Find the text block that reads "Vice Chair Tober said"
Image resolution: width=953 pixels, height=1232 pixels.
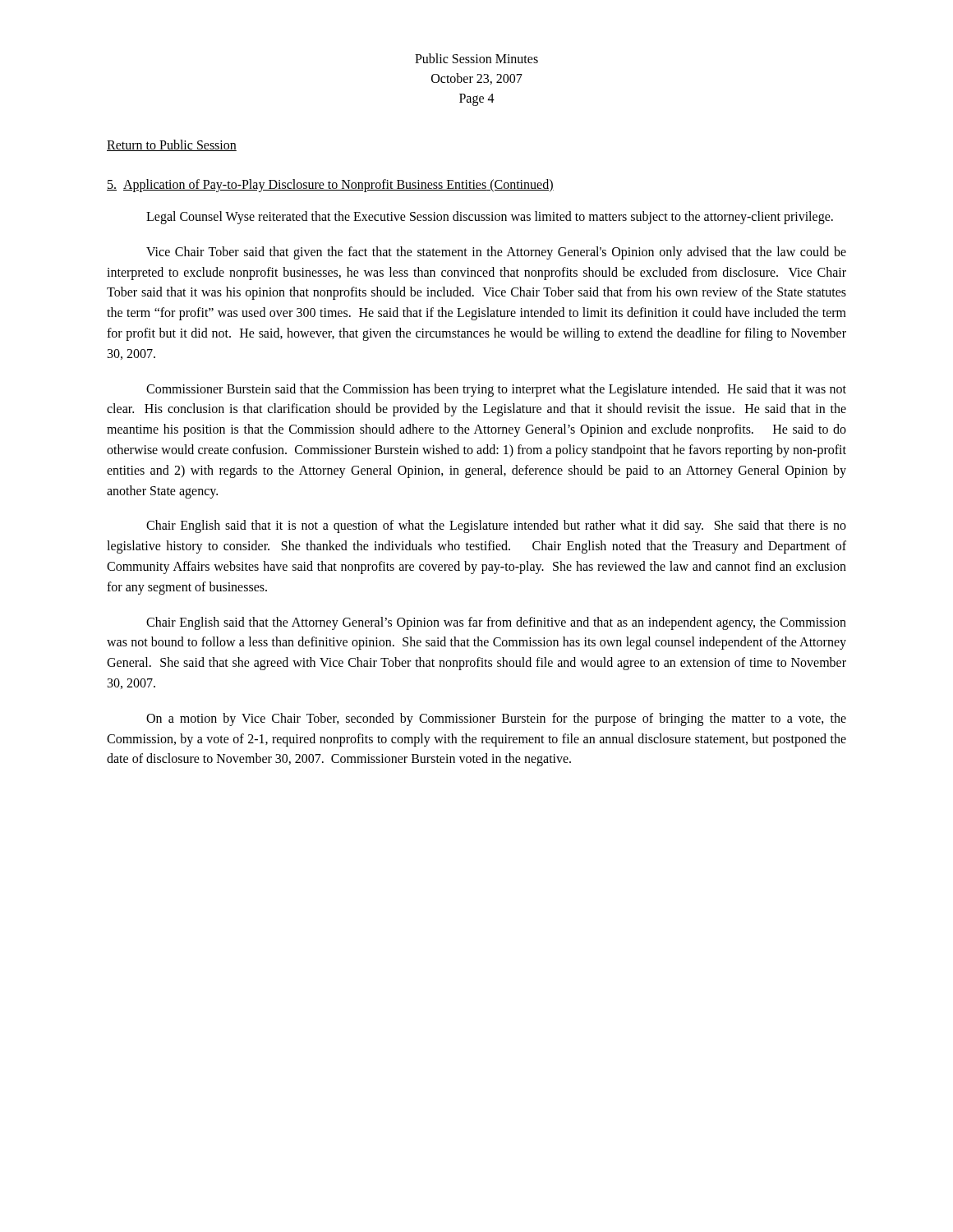pyautogui.click(x=476, y=302)
